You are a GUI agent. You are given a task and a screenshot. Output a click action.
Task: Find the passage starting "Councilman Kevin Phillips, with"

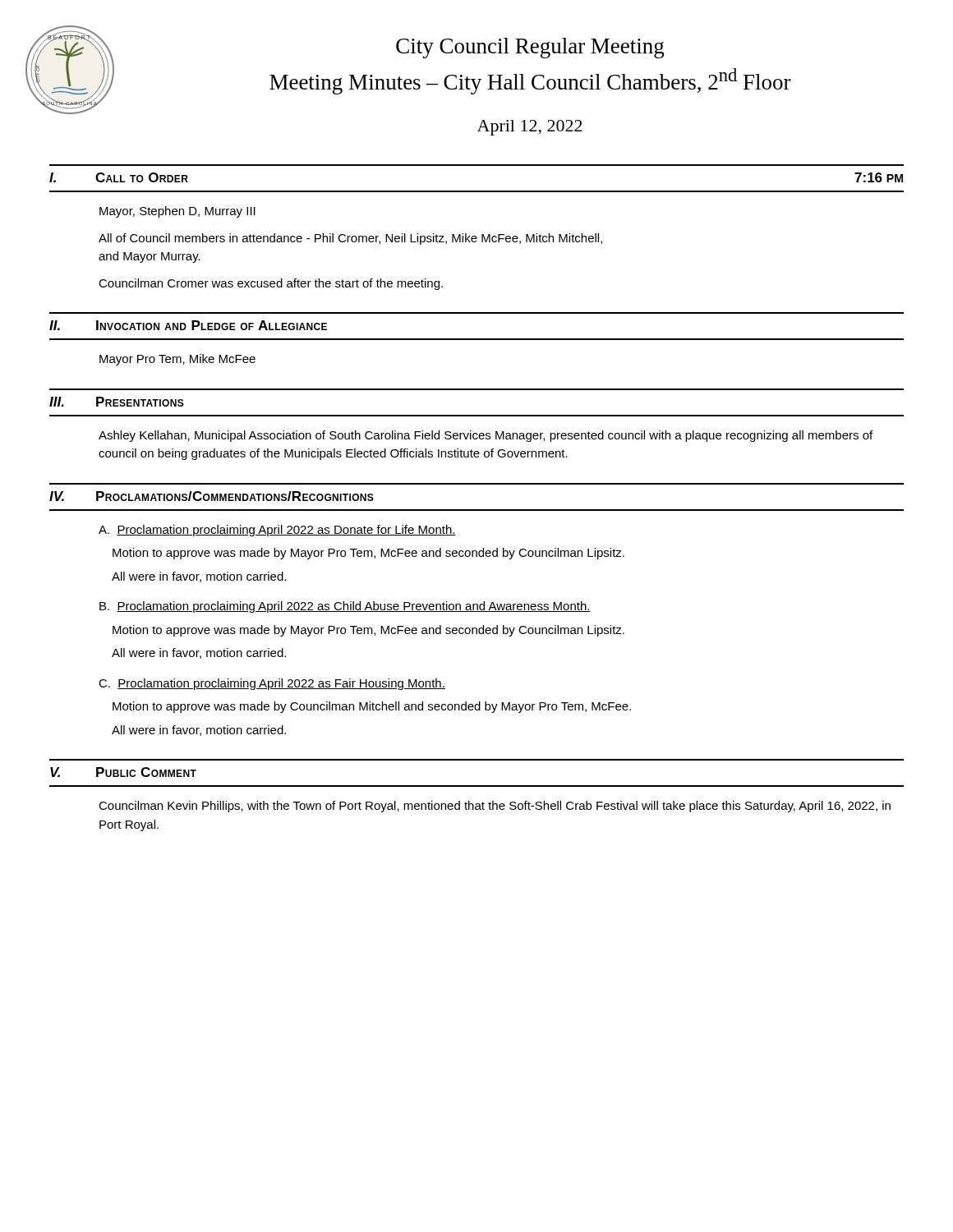(497, 815)
